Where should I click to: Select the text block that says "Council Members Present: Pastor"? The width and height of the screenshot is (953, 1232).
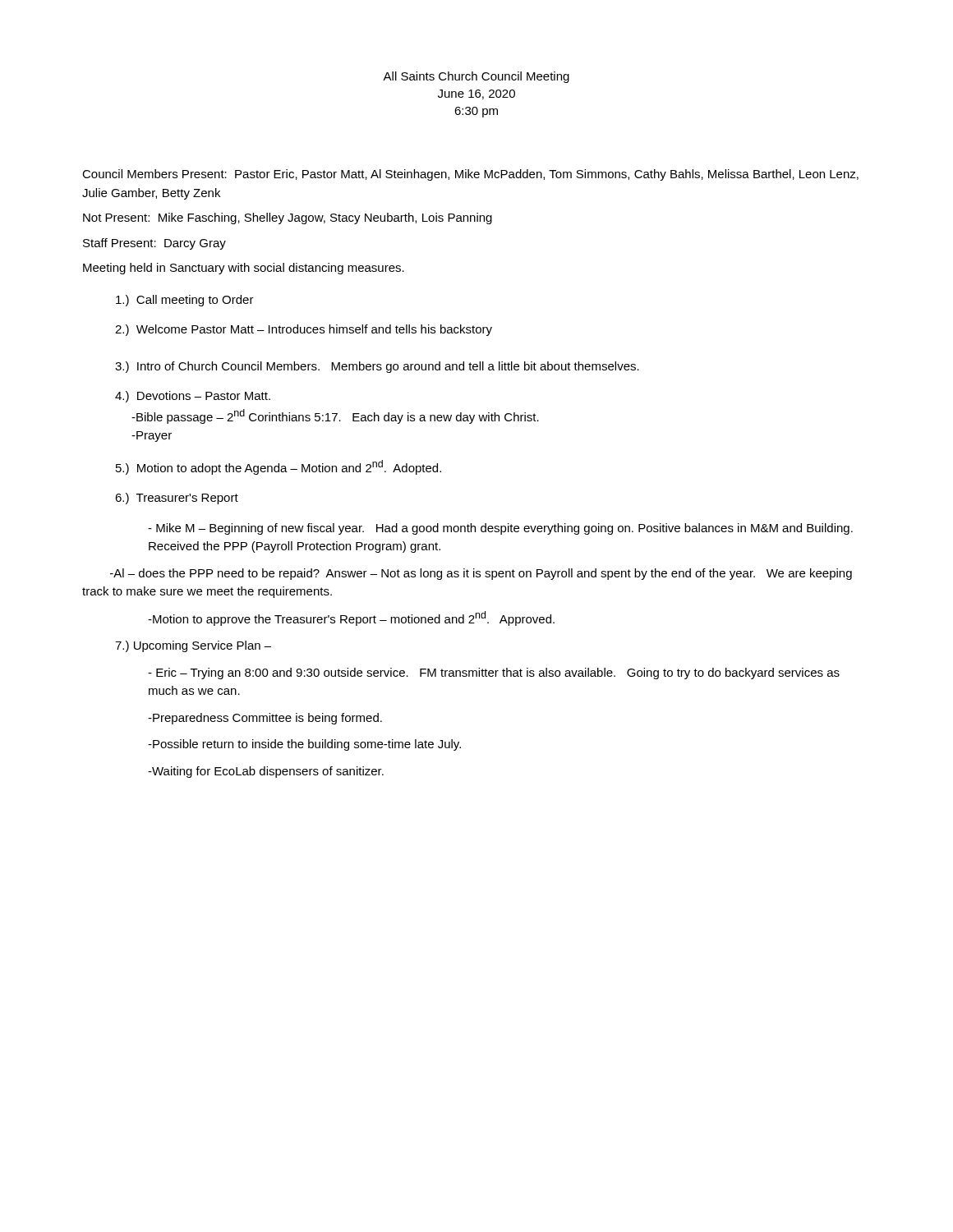(471, 183)
